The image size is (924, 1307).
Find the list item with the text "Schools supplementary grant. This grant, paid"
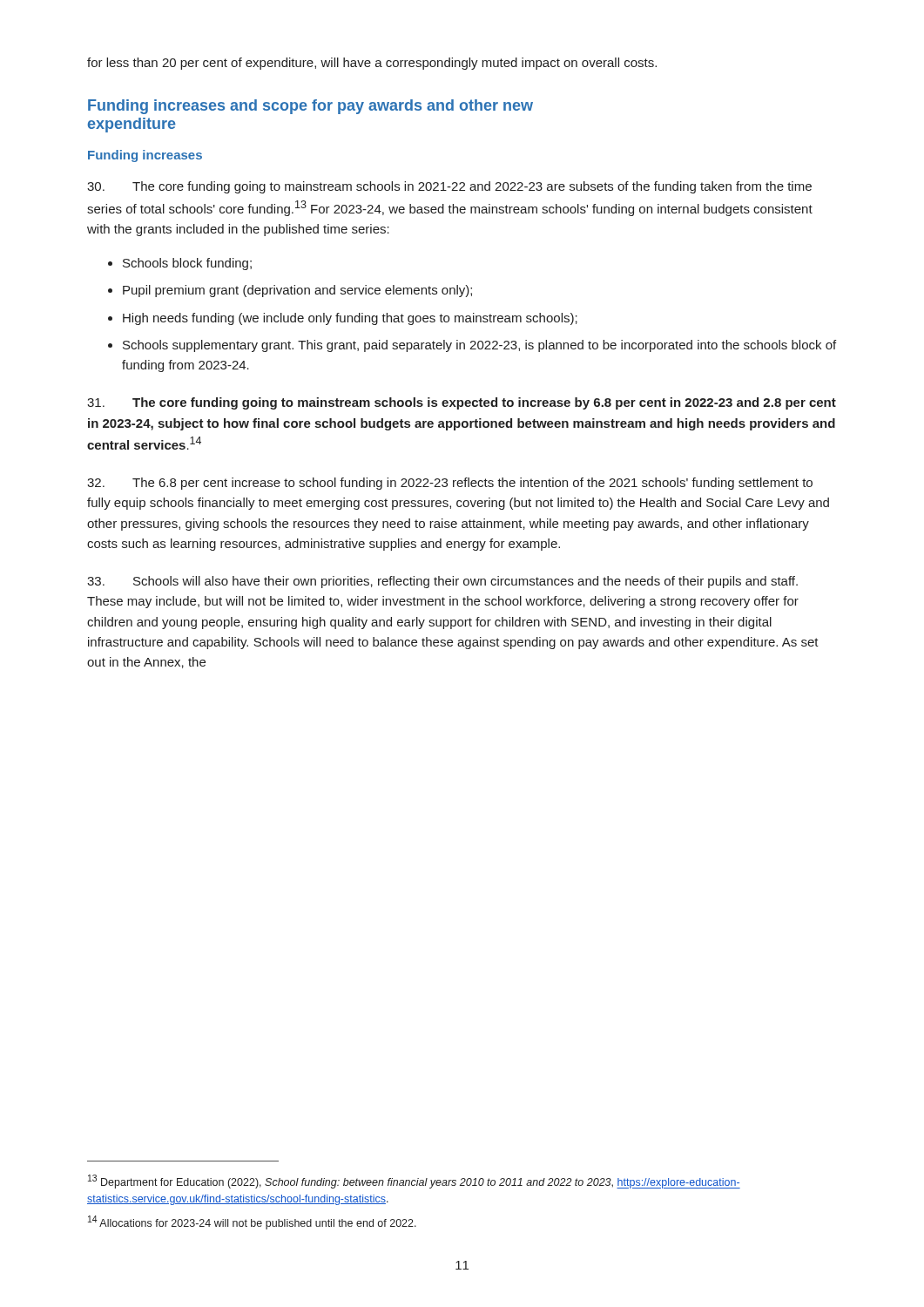point(479,355)
